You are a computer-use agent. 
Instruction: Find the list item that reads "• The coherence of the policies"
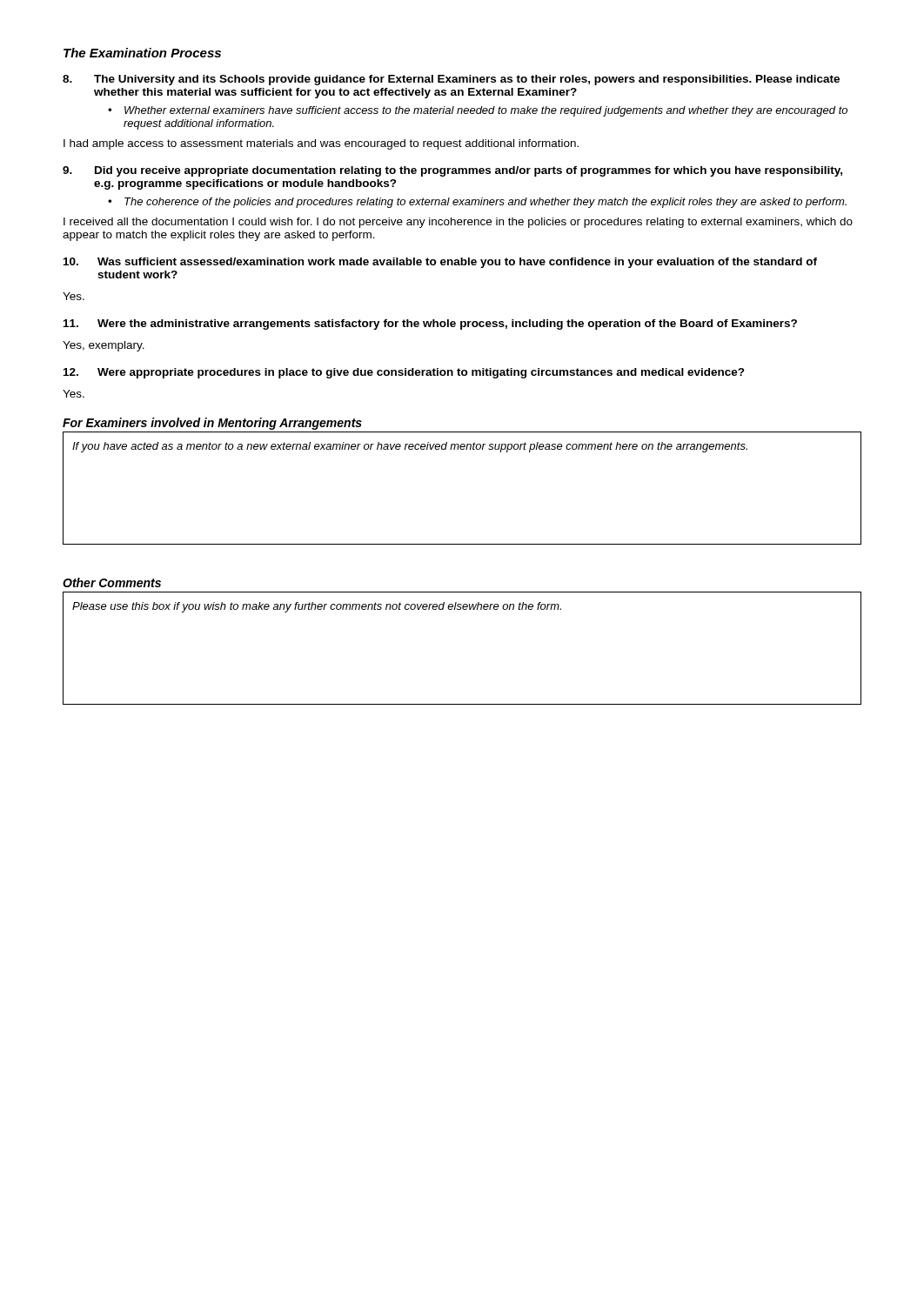click(x=478, y=201)
